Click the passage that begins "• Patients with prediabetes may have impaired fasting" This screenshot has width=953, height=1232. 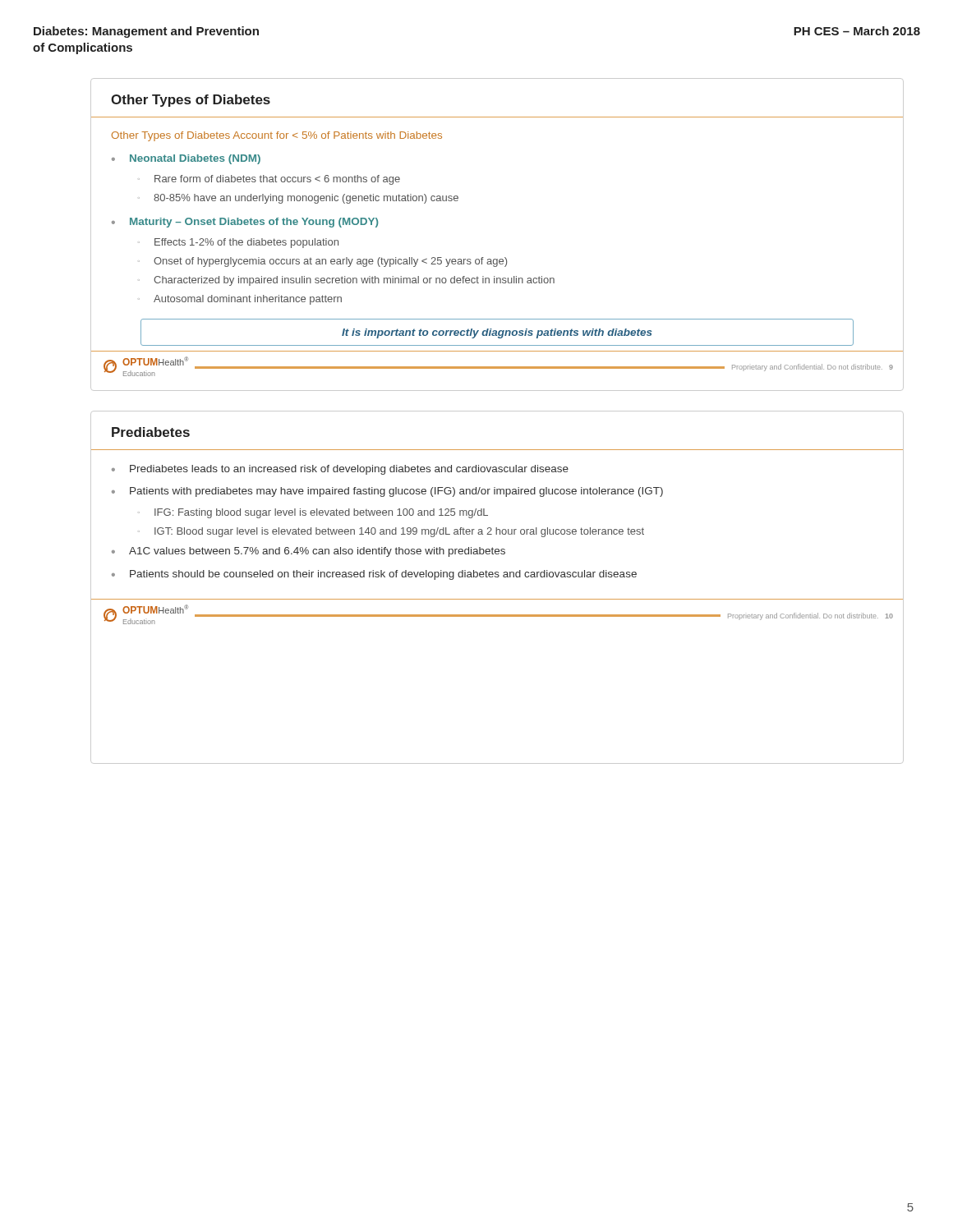[387, 492]
